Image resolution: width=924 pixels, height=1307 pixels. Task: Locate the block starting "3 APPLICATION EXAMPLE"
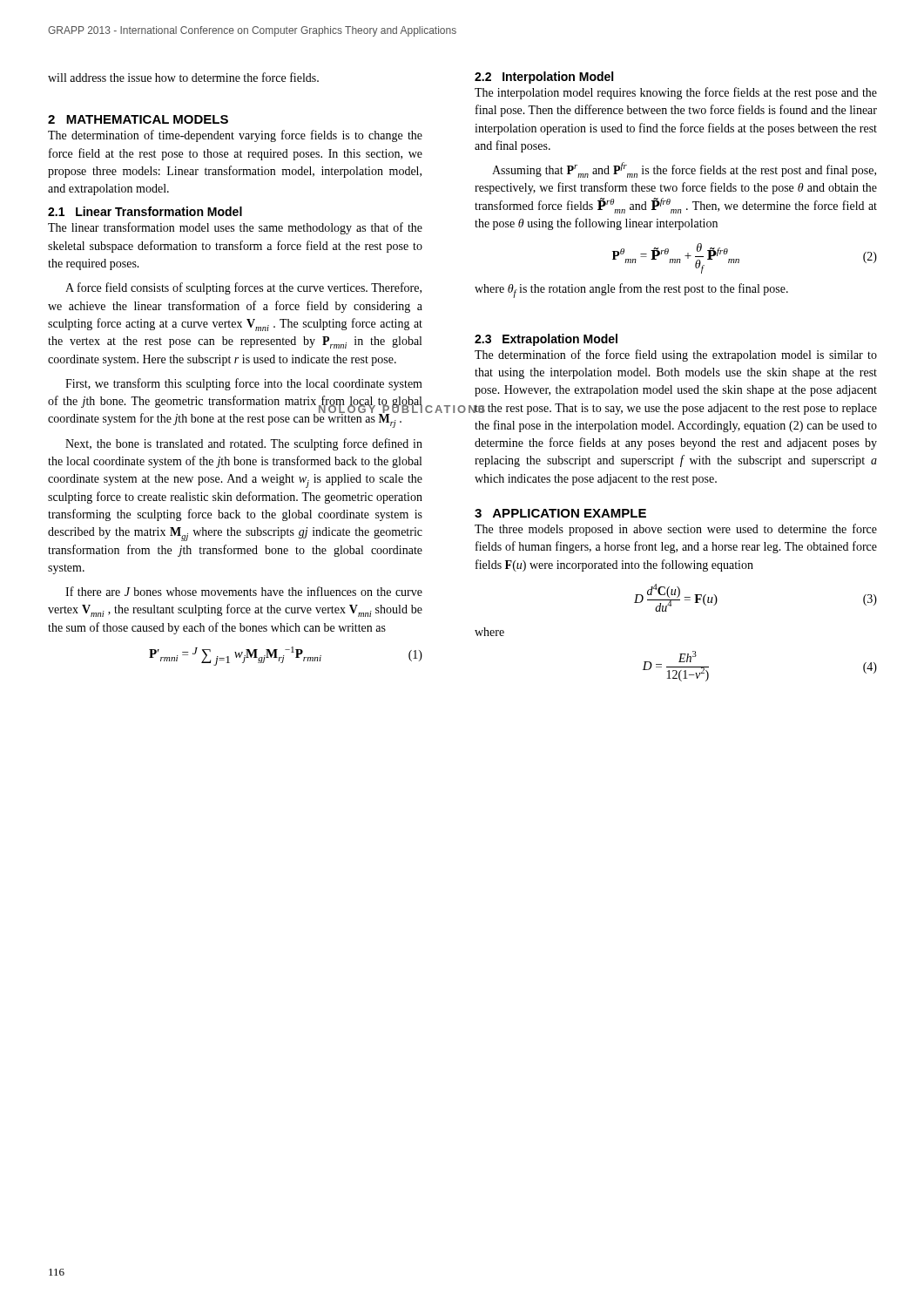tap(561, 513)
